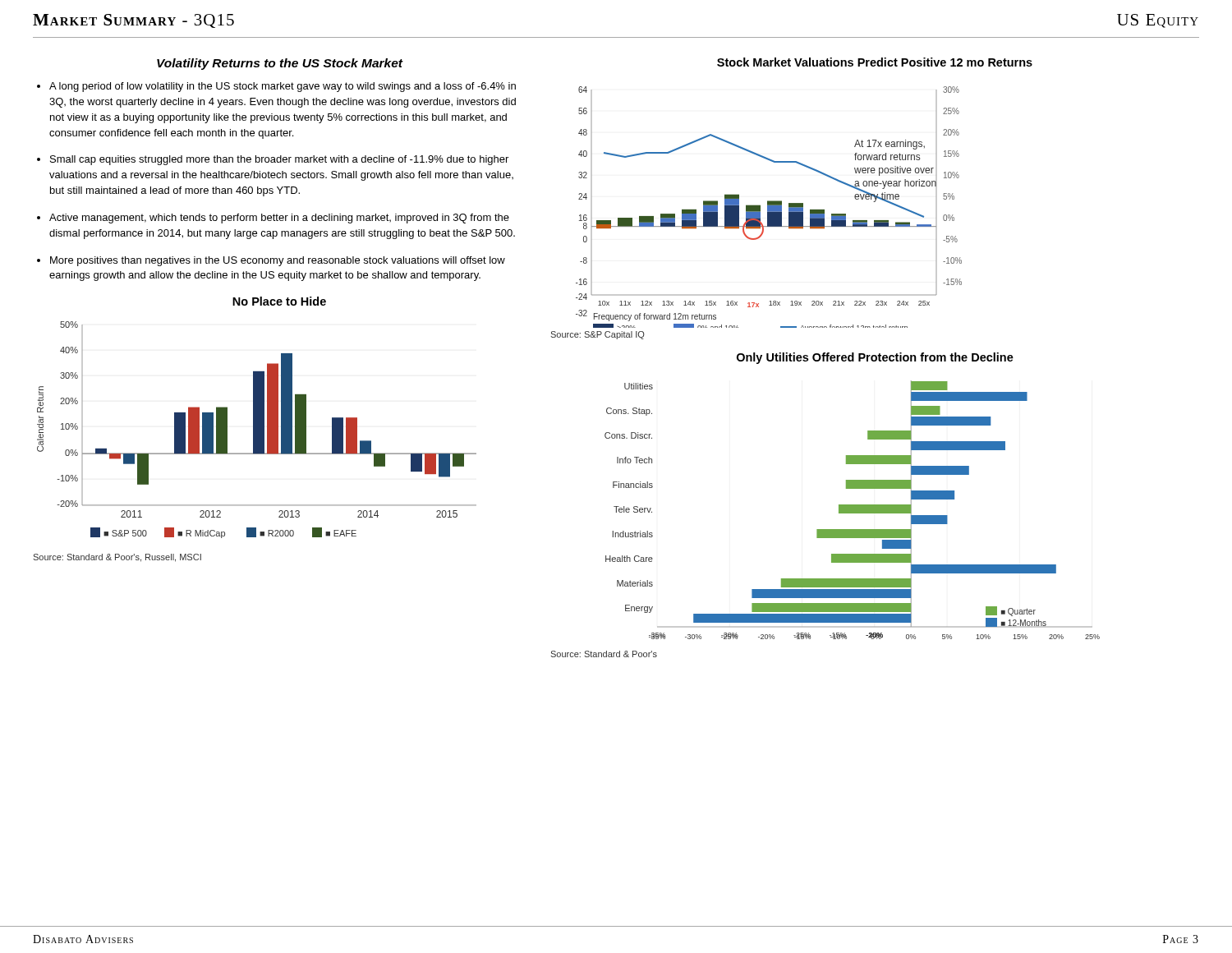Locate the block of text that opens with "A long period of low"
Image resolution: width=1232 pixels, height=953 pixels.
[x=283, y=109]
